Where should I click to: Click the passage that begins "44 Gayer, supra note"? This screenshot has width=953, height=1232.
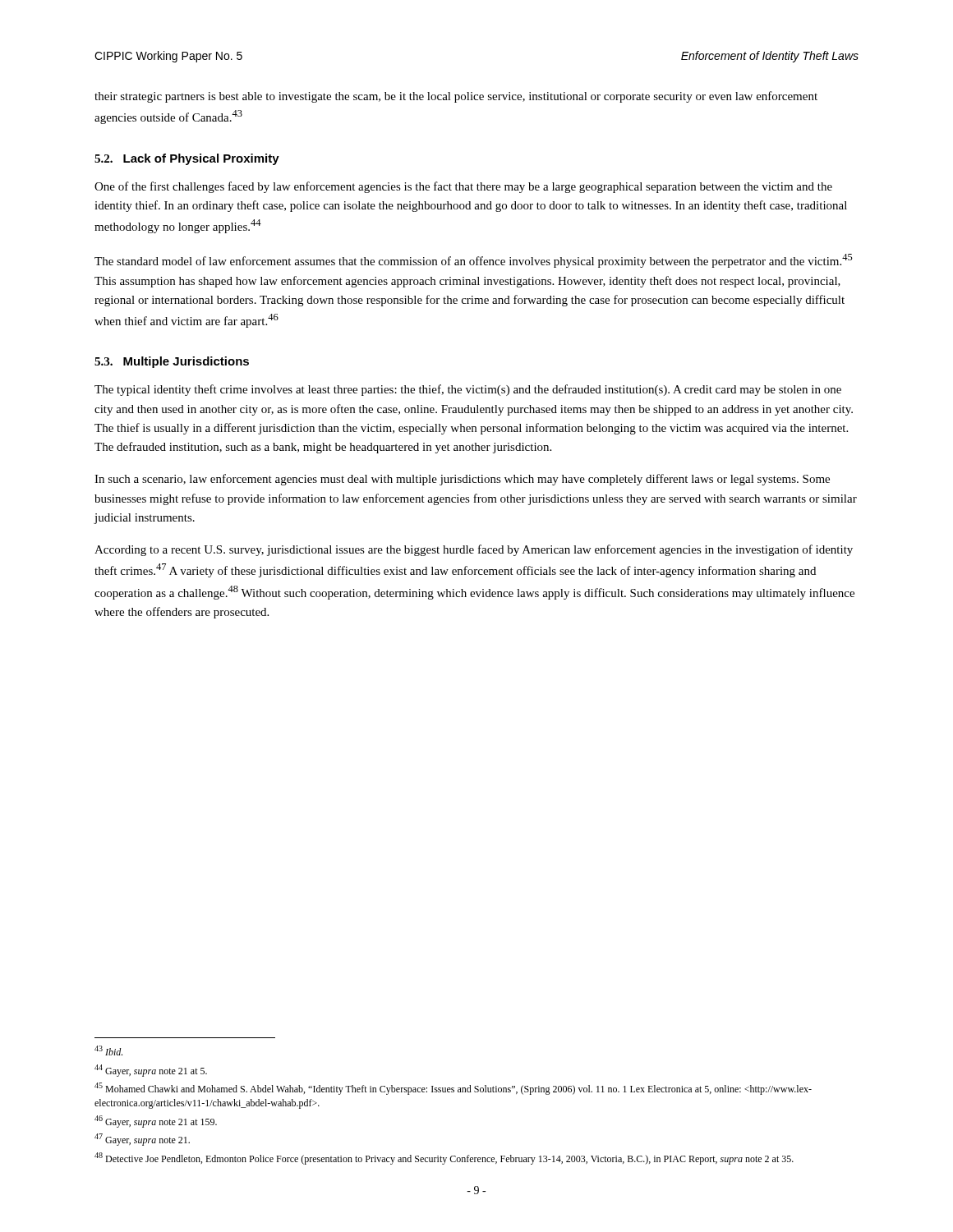tap(151, 1069)
